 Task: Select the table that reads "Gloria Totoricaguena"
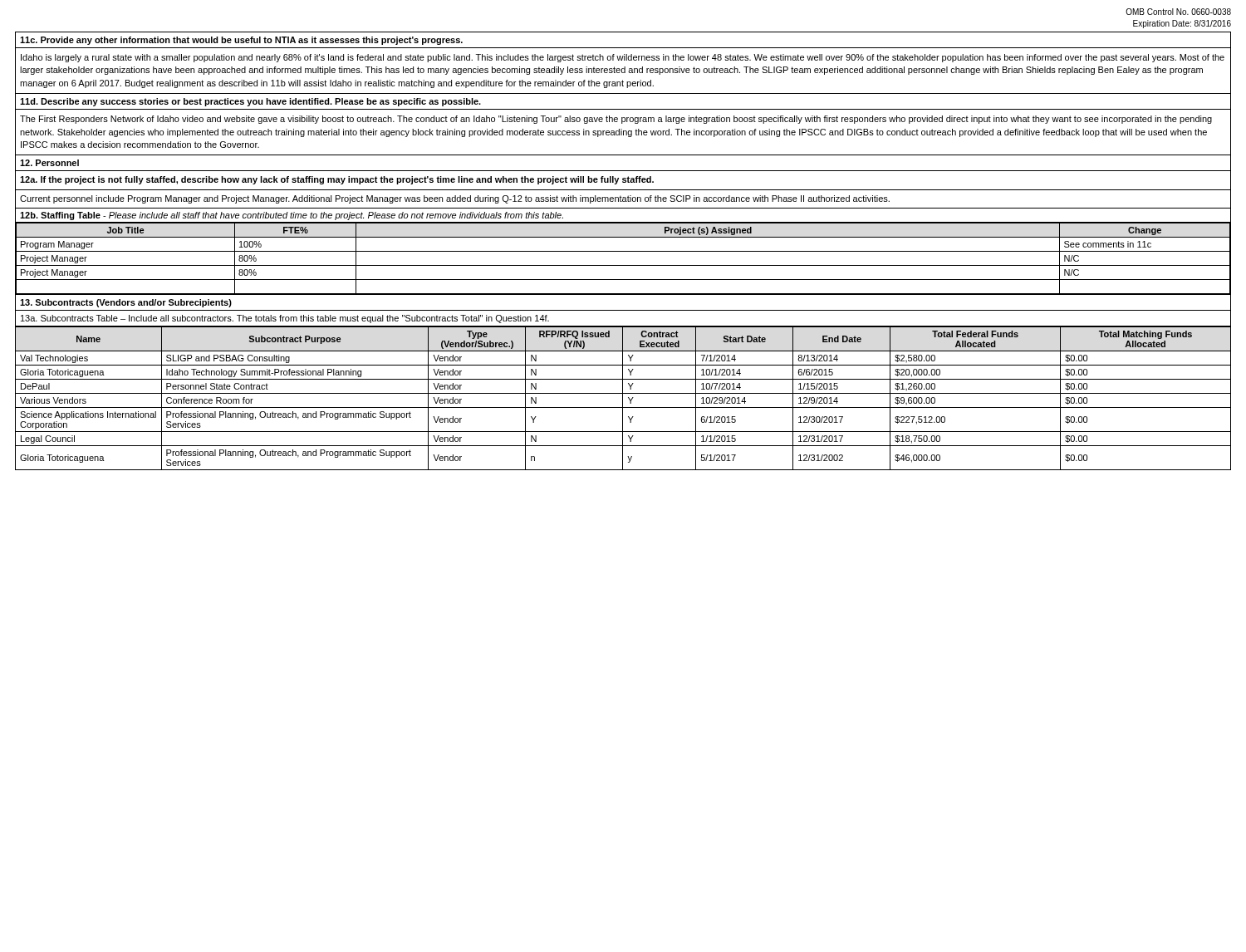(x=623, y=398)
